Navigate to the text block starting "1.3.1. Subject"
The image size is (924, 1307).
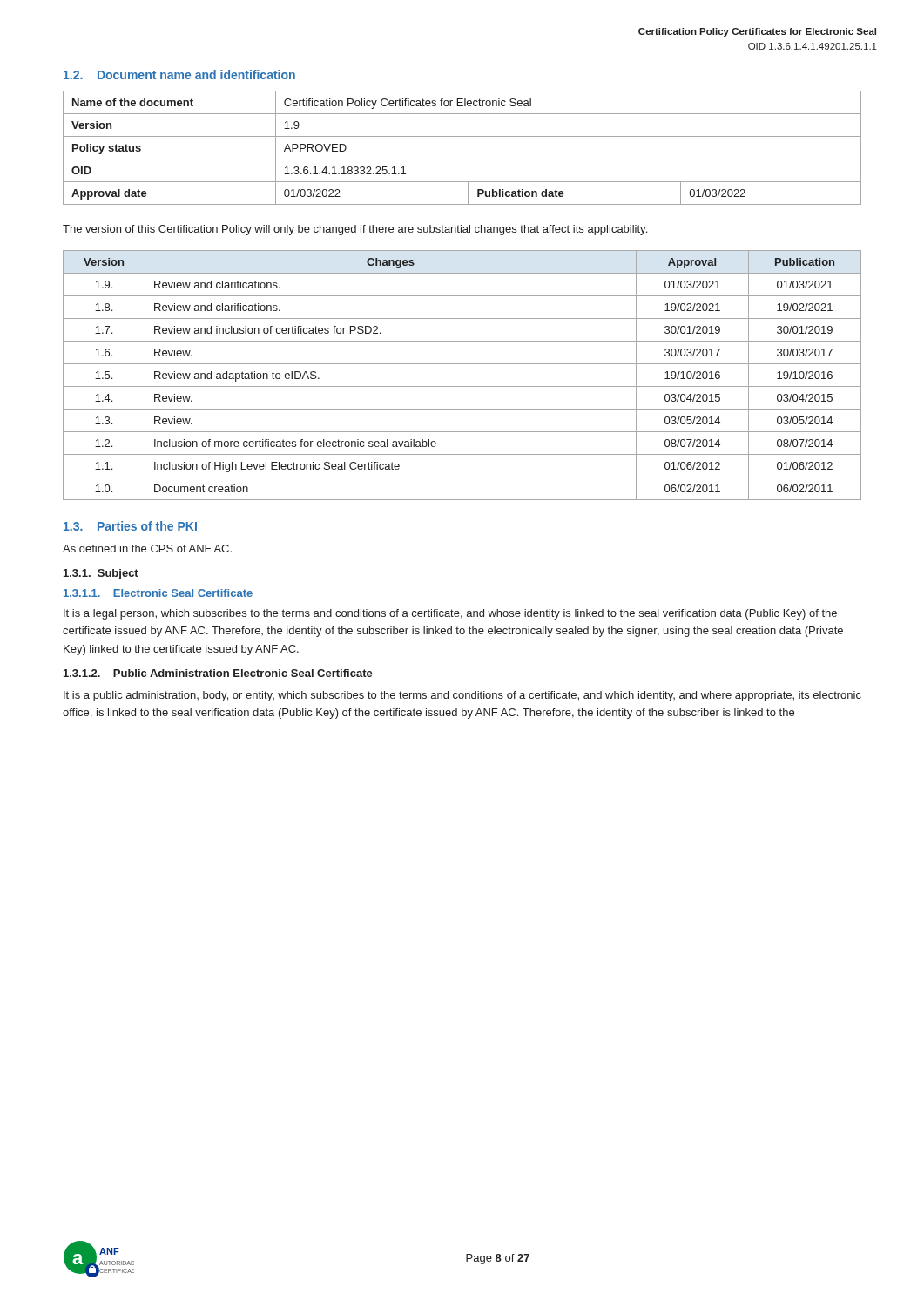coord(100,573)
